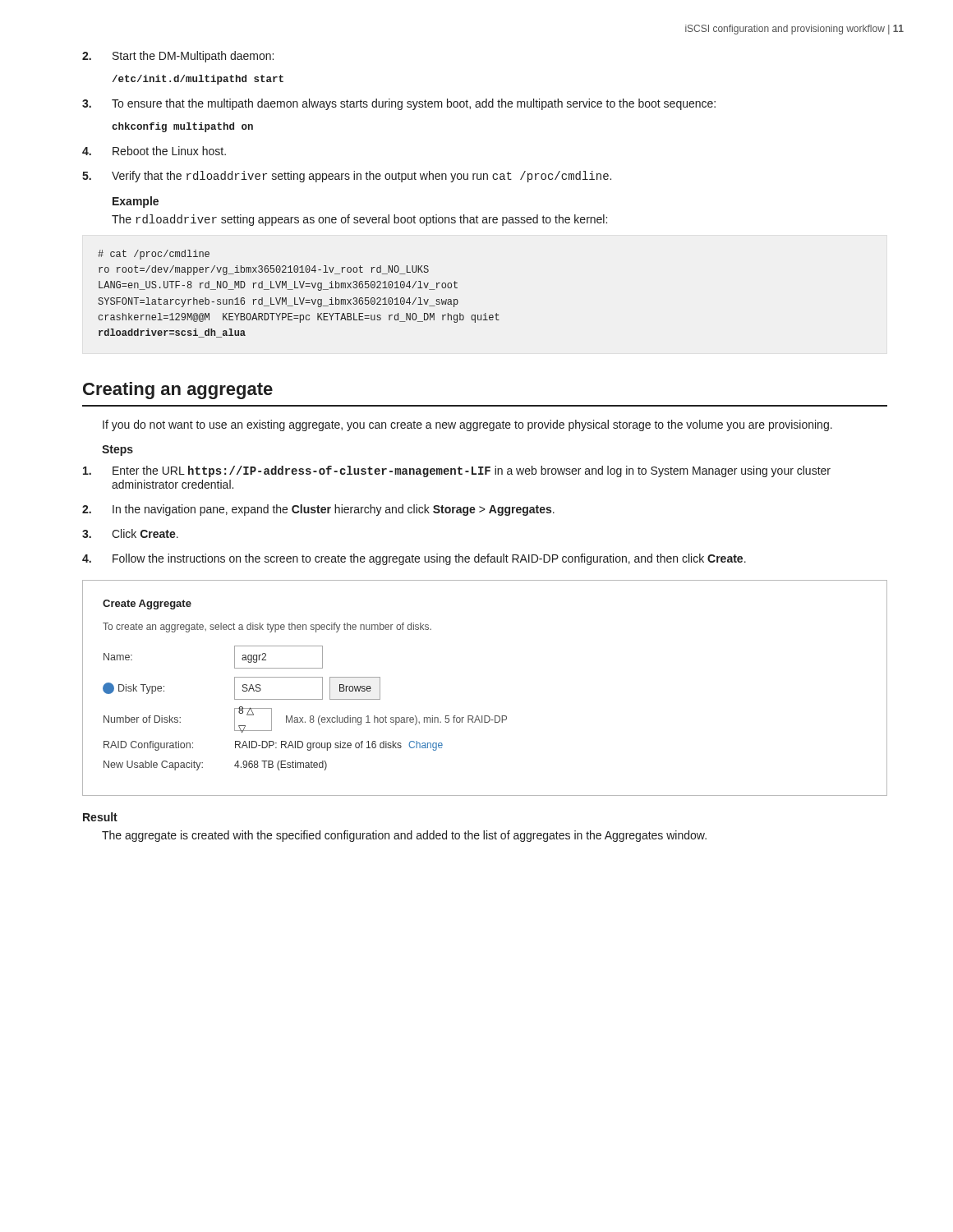Find the list item with the text "Enter the URL https://IP-address-of-cluster-management-LIF in a"

point(485,478)
